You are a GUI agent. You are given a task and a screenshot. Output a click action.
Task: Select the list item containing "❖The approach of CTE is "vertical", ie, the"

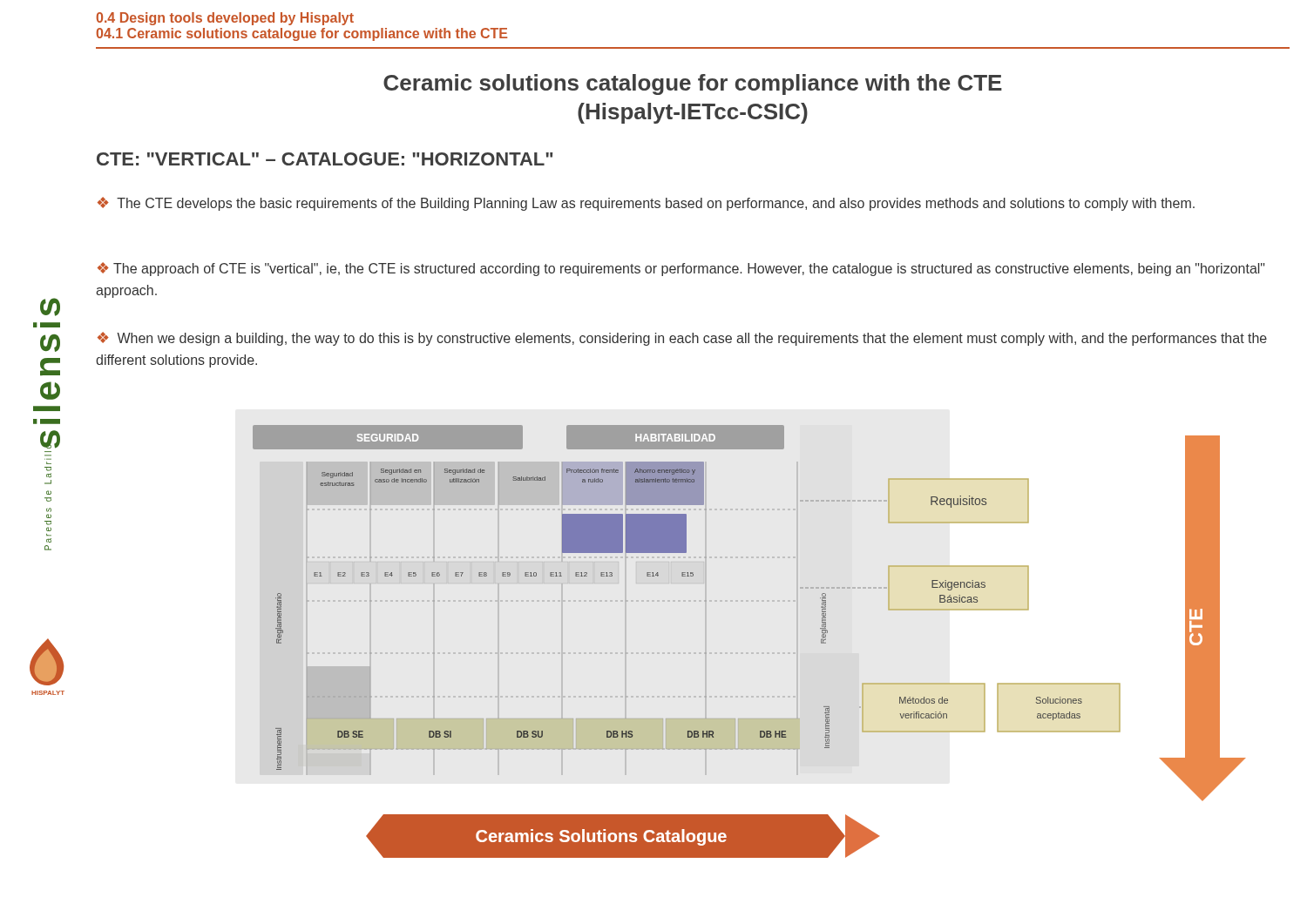[680, 279]
